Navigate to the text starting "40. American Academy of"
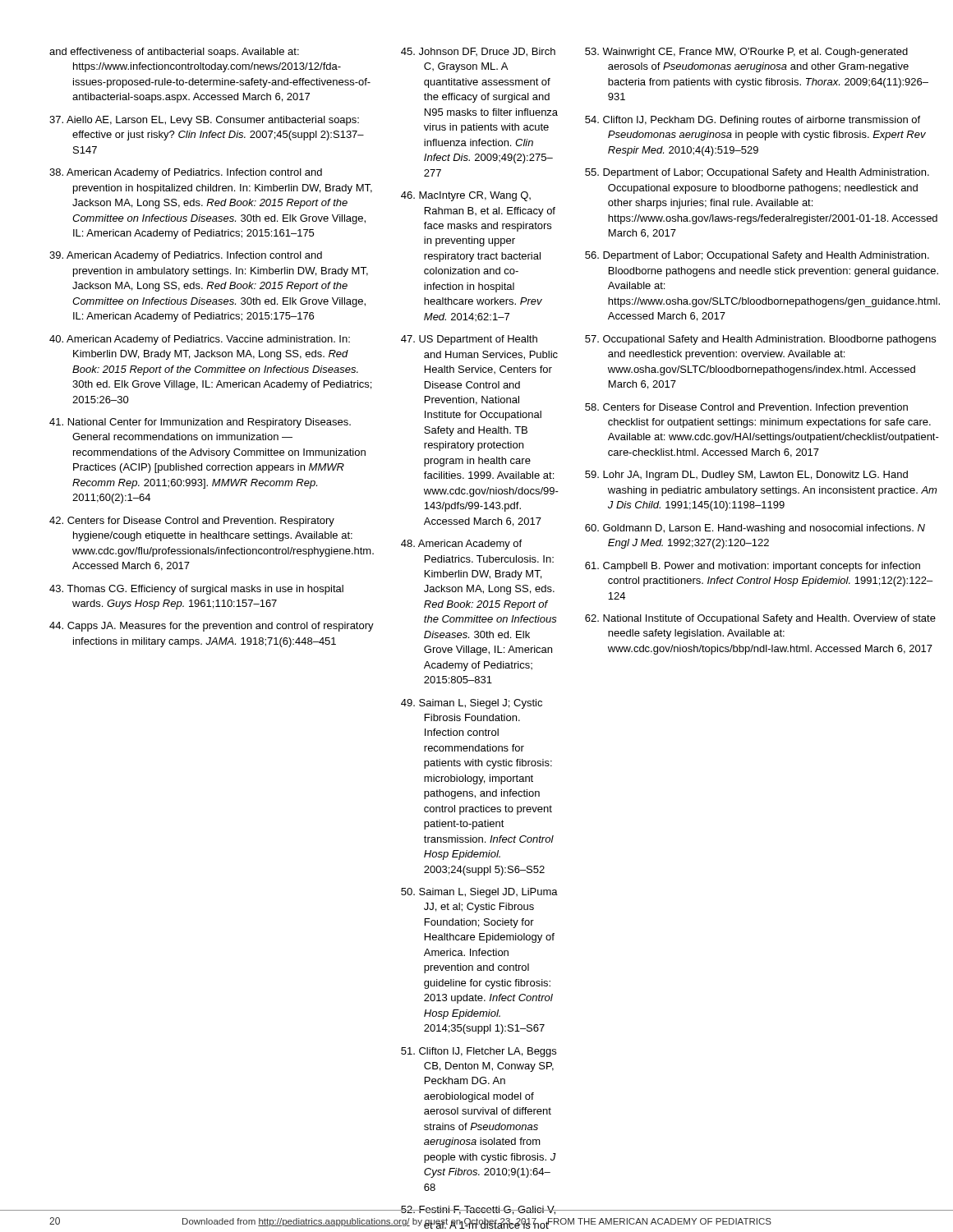The width and height of the screenshot is (953, 1232). tap(211, 369)
